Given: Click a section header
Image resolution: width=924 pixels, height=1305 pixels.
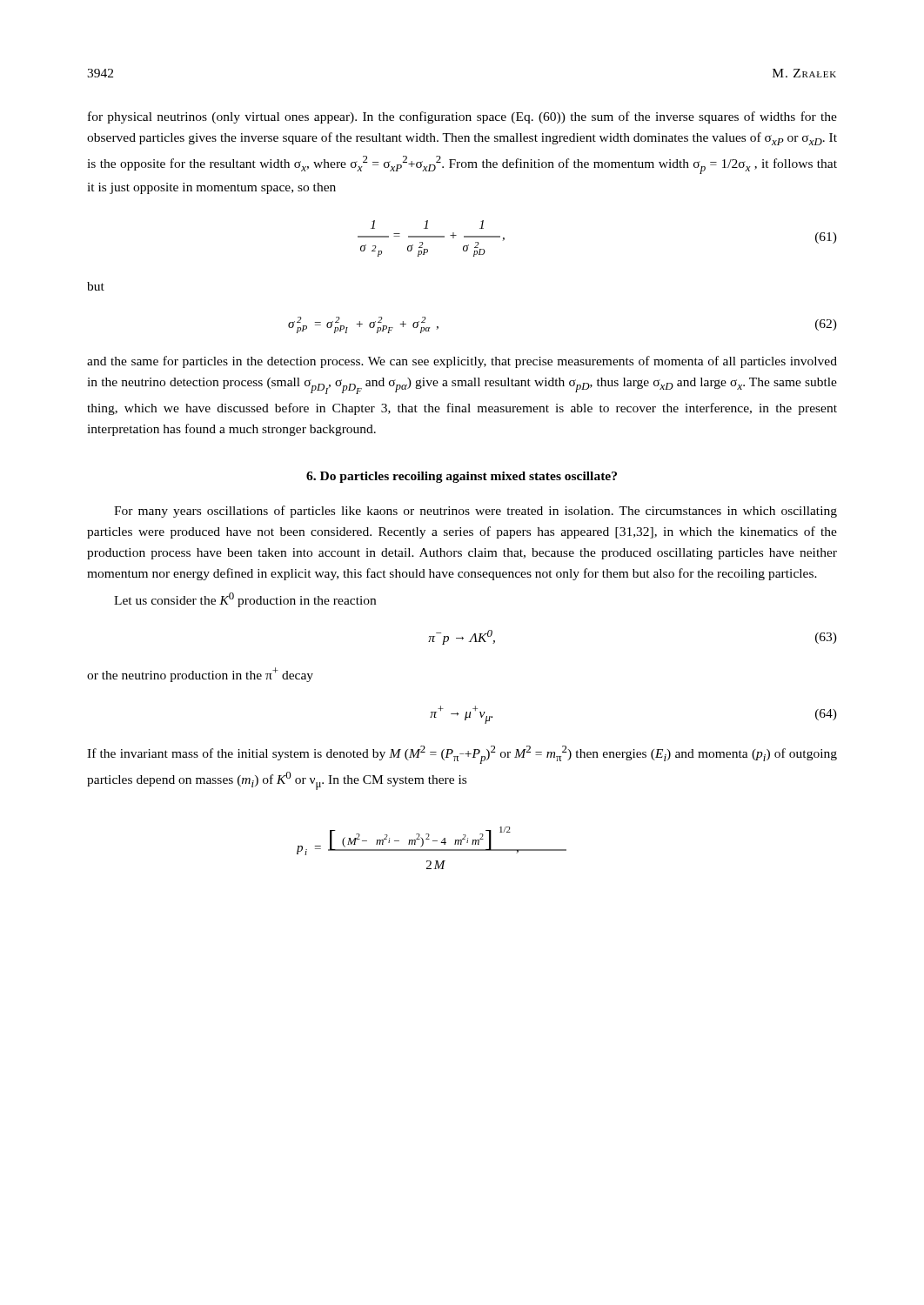Looking at the screenshot, I should click(x=462, y=475).
